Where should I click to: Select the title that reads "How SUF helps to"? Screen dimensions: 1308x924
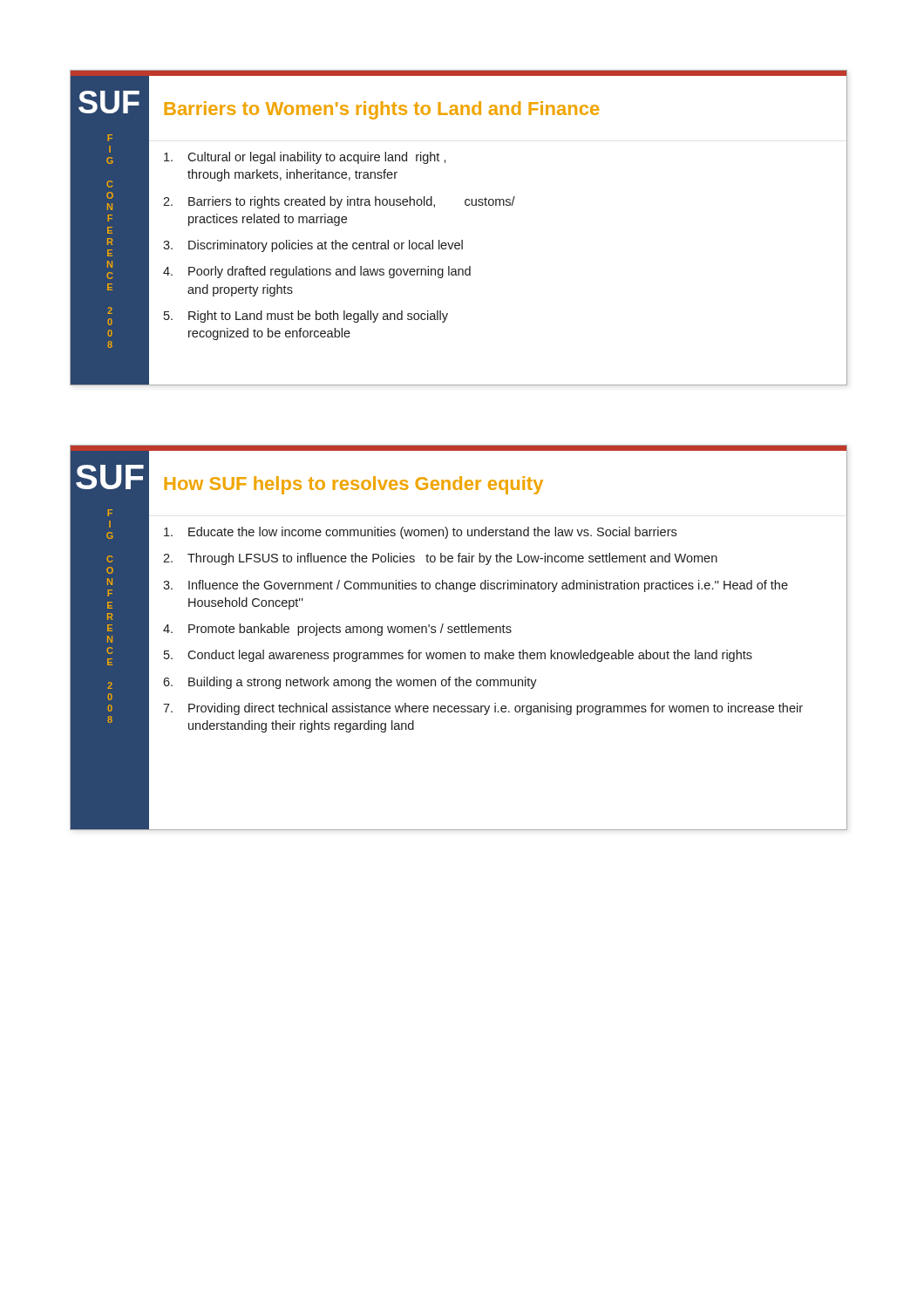pyautogui.click(x=353, y=484)
